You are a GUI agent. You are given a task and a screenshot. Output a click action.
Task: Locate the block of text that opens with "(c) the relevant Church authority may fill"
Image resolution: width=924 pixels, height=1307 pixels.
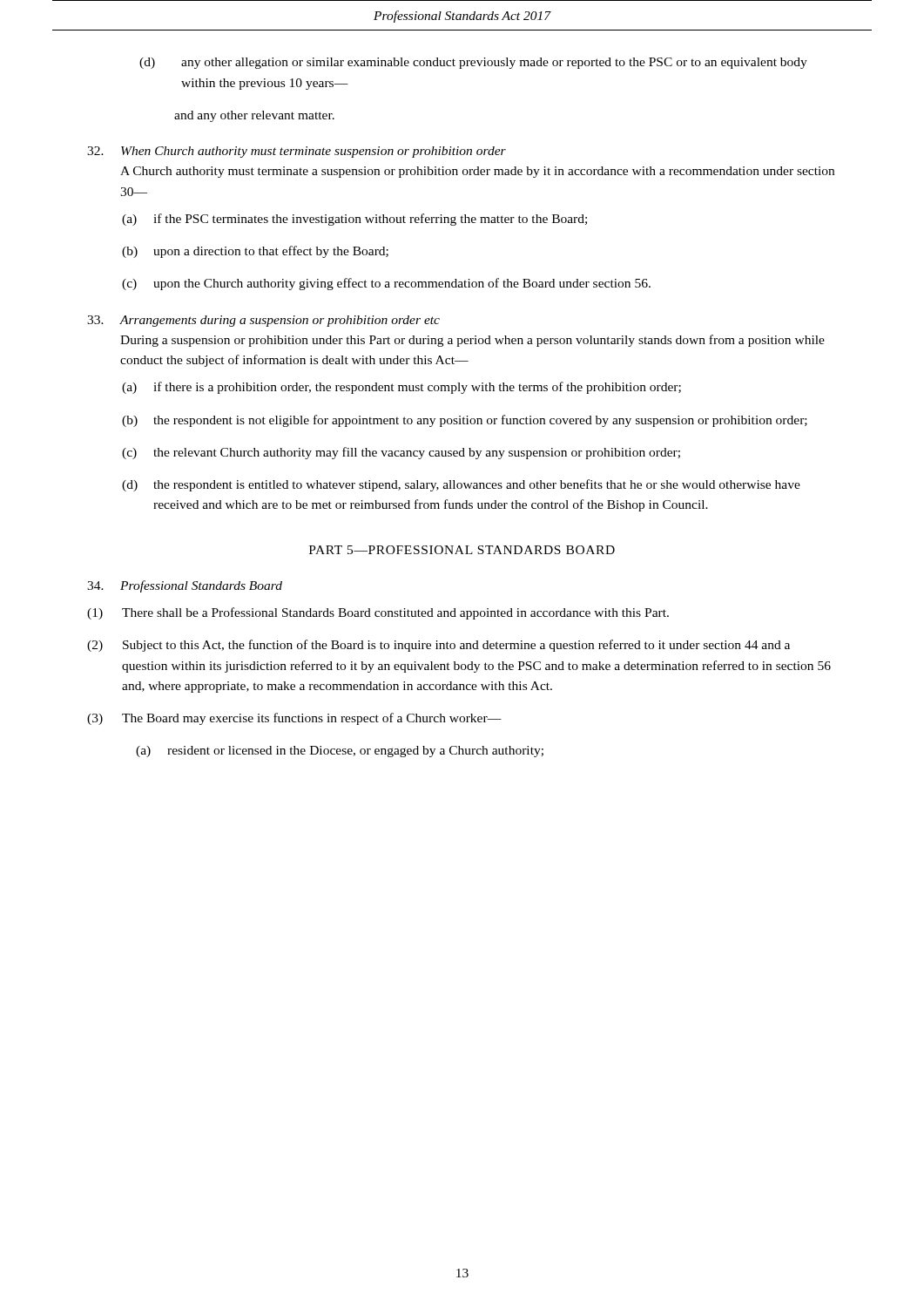(402, 452)
